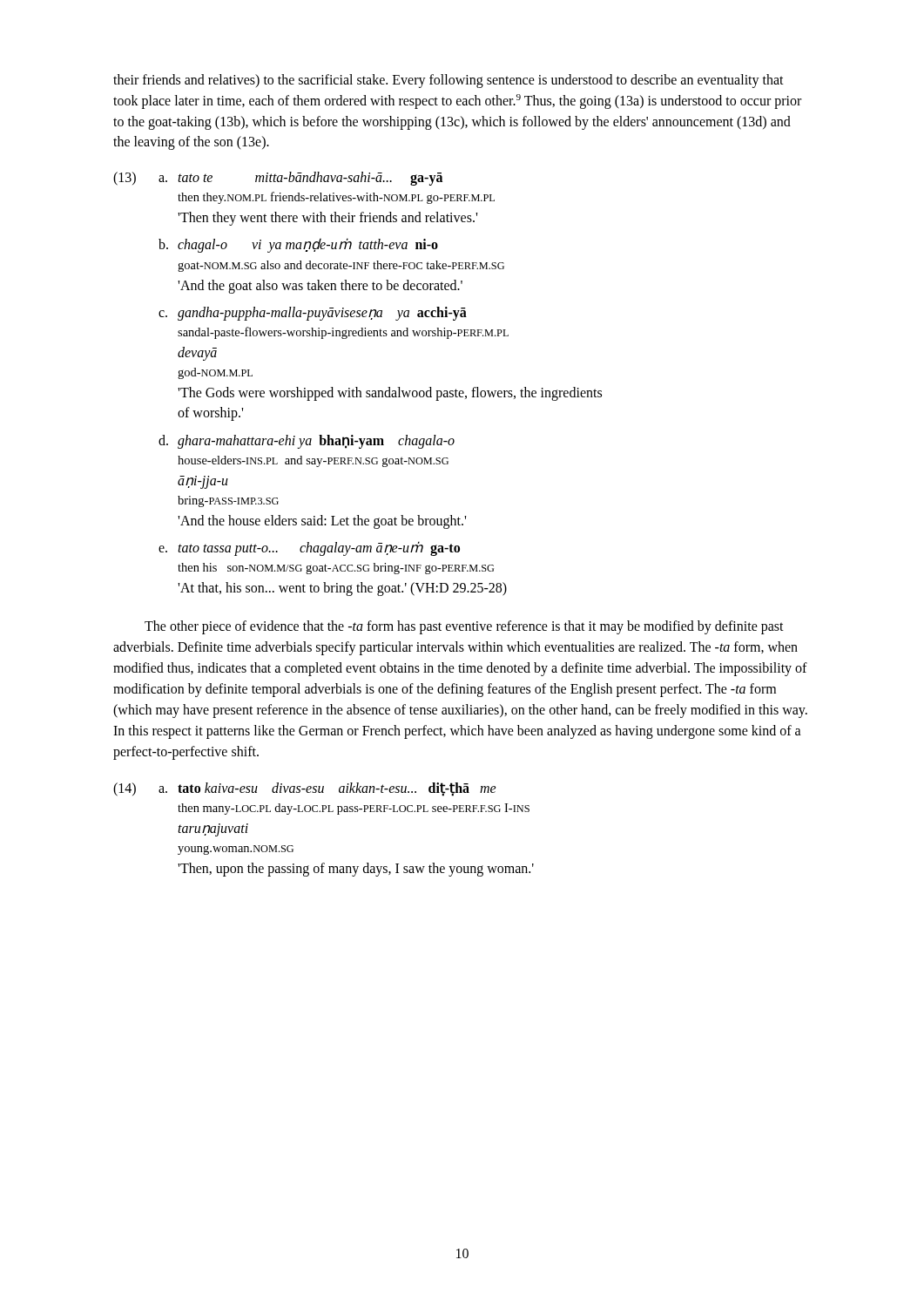The width and height of the screenshot is (924, 1307).
Task: Navigate to the block starting "b. chagal-o vi ya"
Action: pyautogui.click(x=485, y=268)
